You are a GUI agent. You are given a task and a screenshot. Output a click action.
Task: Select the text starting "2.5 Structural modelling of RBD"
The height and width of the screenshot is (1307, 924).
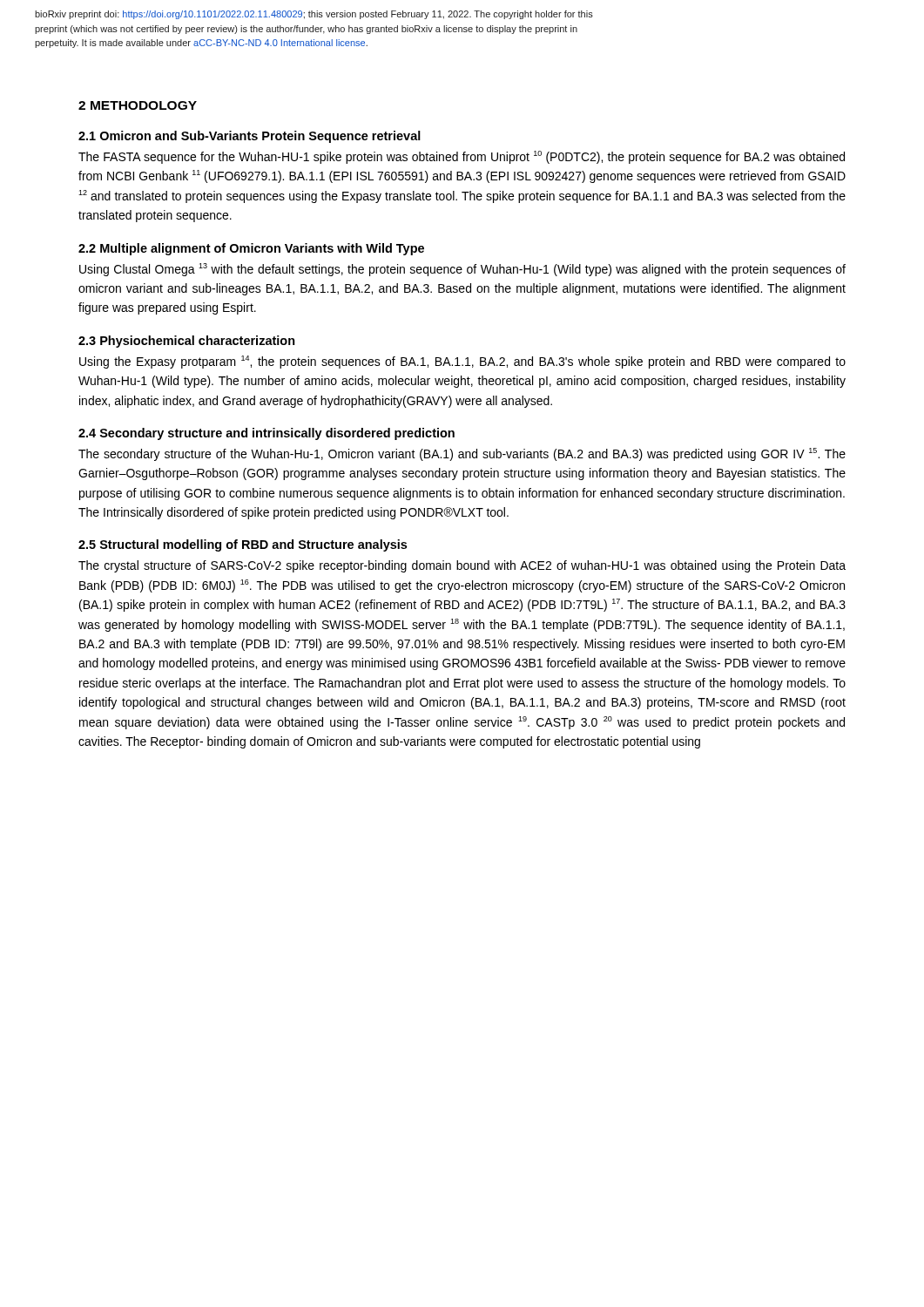(243, 545)
